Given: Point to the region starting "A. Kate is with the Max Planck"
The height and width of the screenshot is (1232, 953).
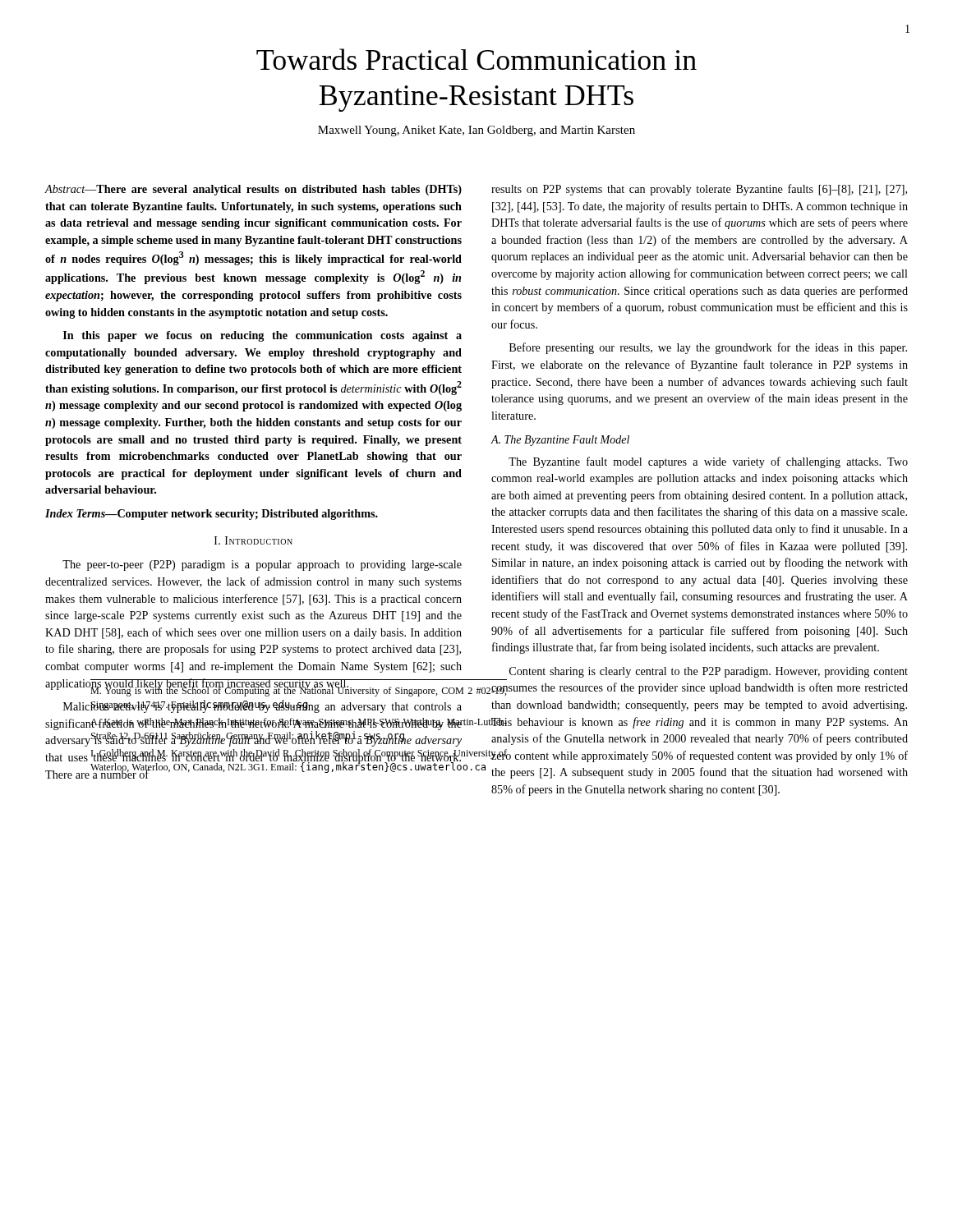Looking at the screenshot, I should (x=299, y=729).
